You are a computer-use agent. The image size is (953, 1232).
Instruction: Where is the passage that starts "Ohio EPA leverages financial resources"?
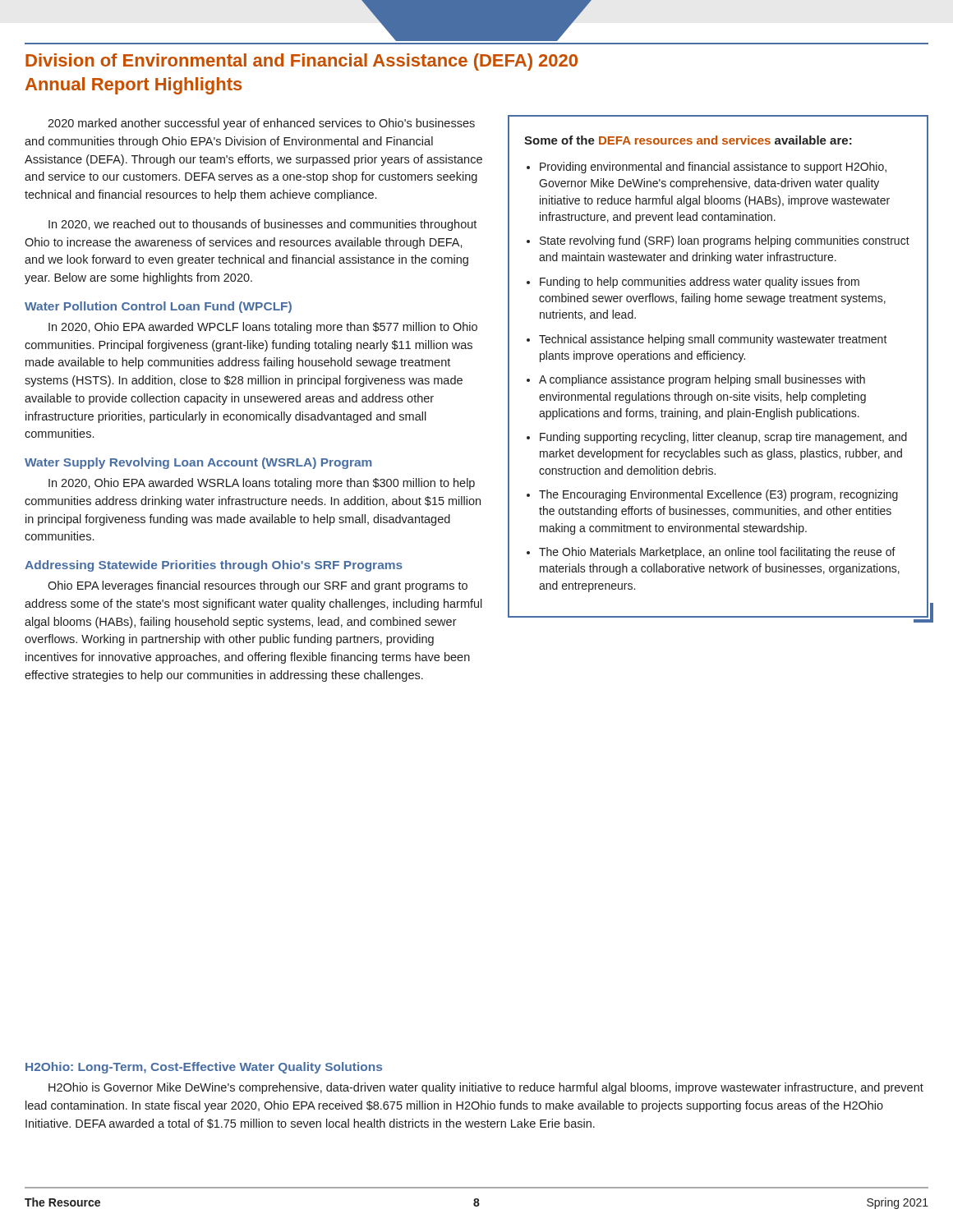pyautogui.click(x=254, y=630)
